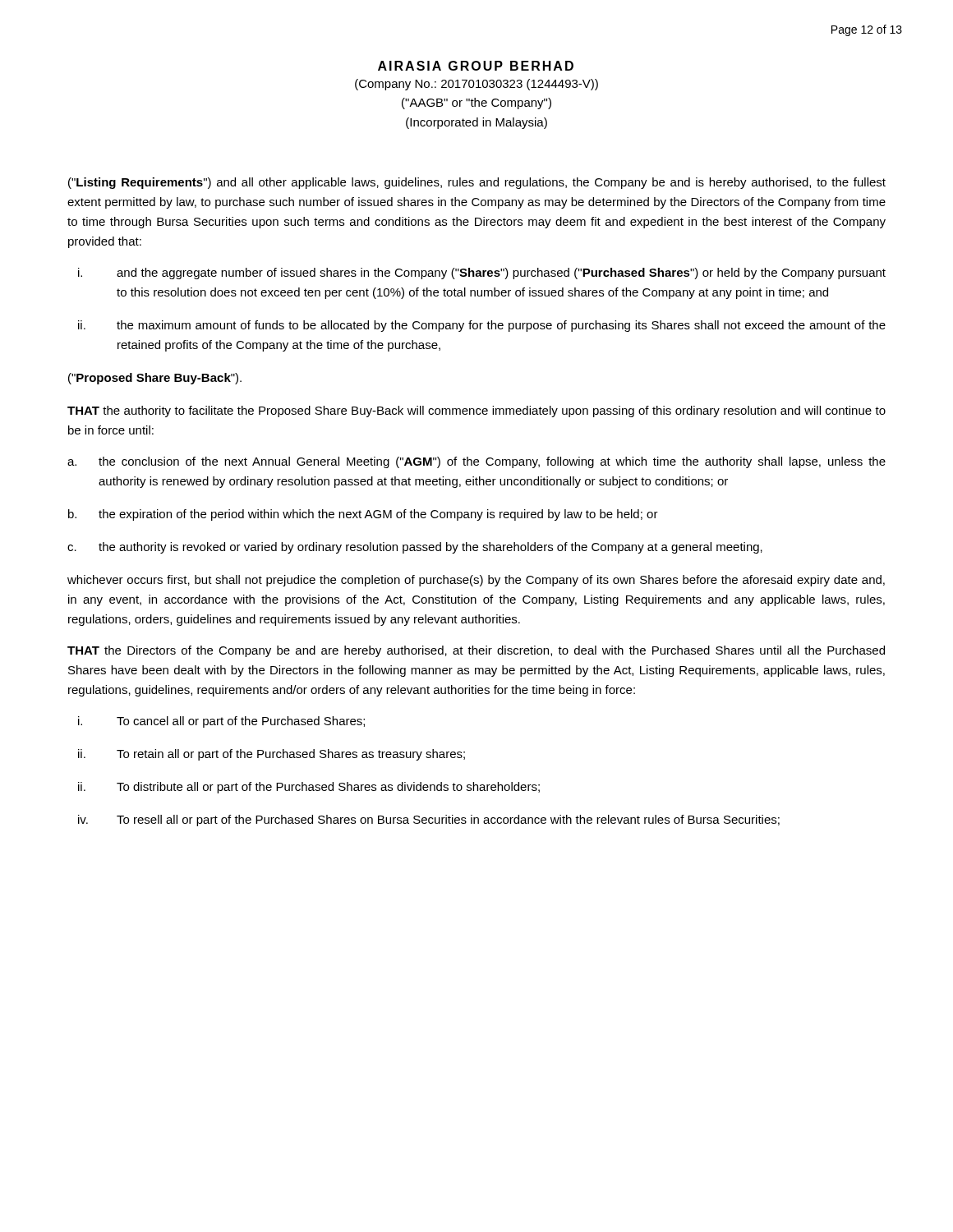Where is the passage that starts "b. the expiration of the"?
This screenshot has height=1232, width=953.
(x=476, y=514)
